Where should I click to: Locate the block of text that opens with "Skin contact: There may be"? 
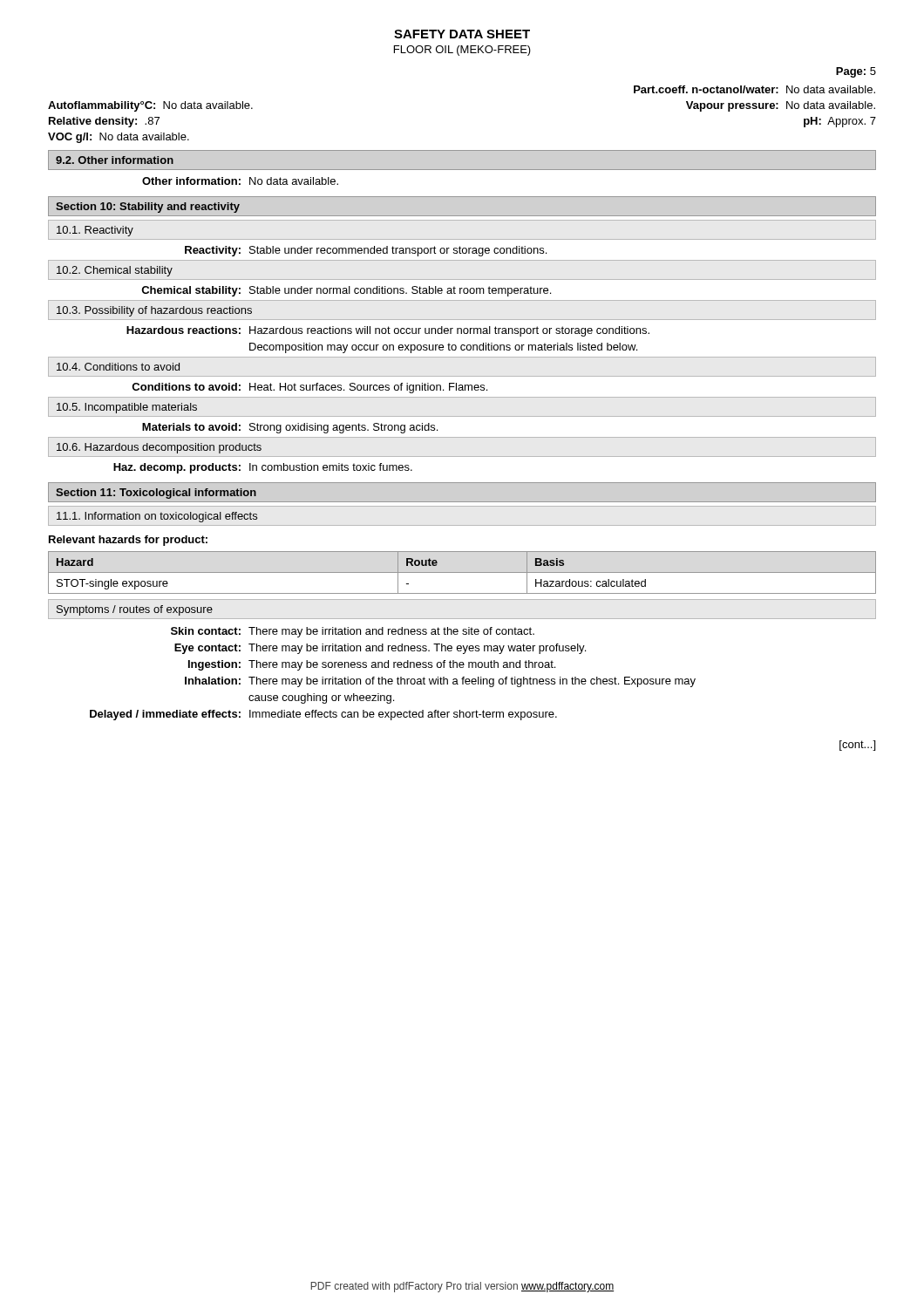point(462,631)
